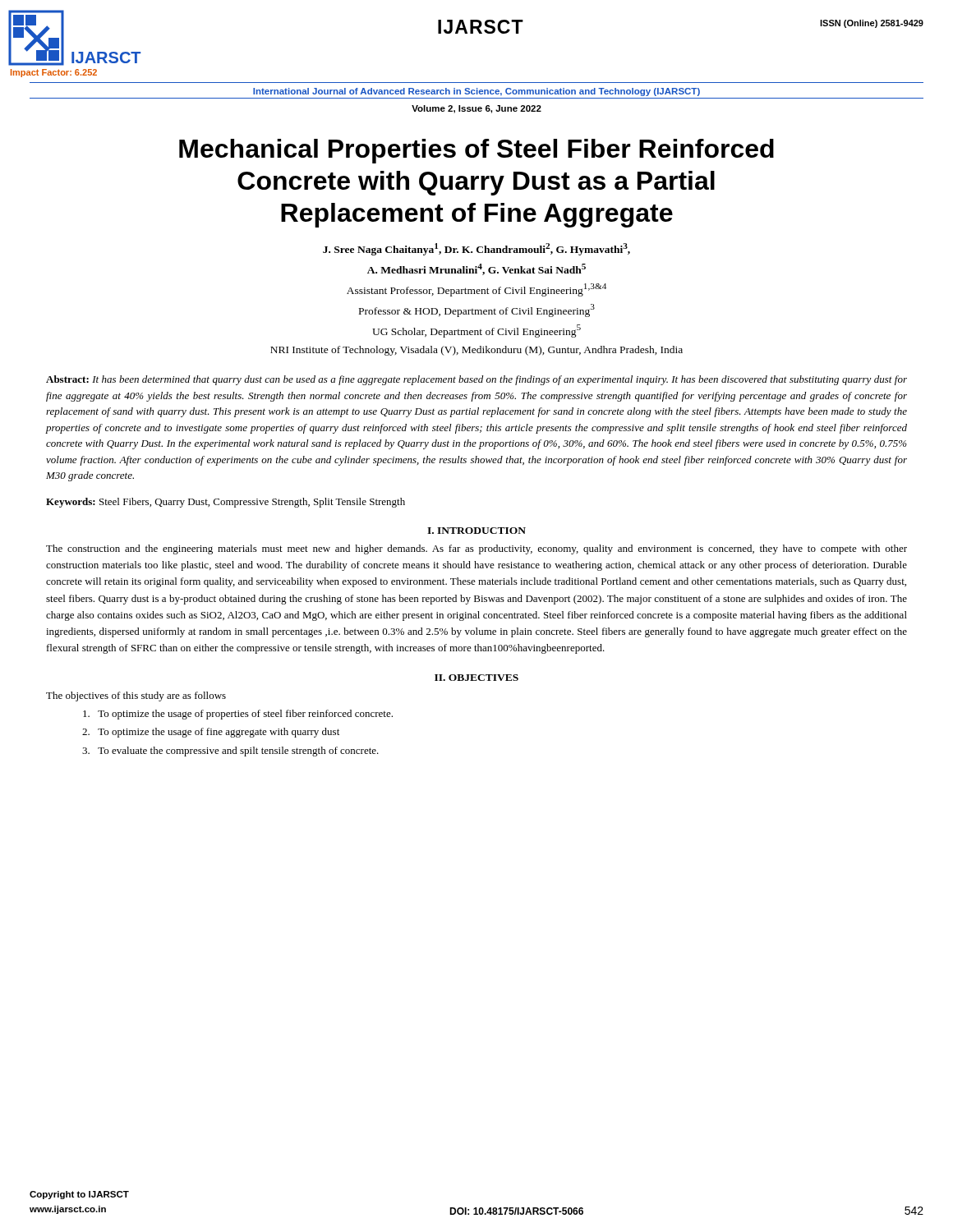Screen dimensions: 1232x953
Task: Navigate to the passage starting "II. OBJECTIVES"
Action: coord(476,677)
